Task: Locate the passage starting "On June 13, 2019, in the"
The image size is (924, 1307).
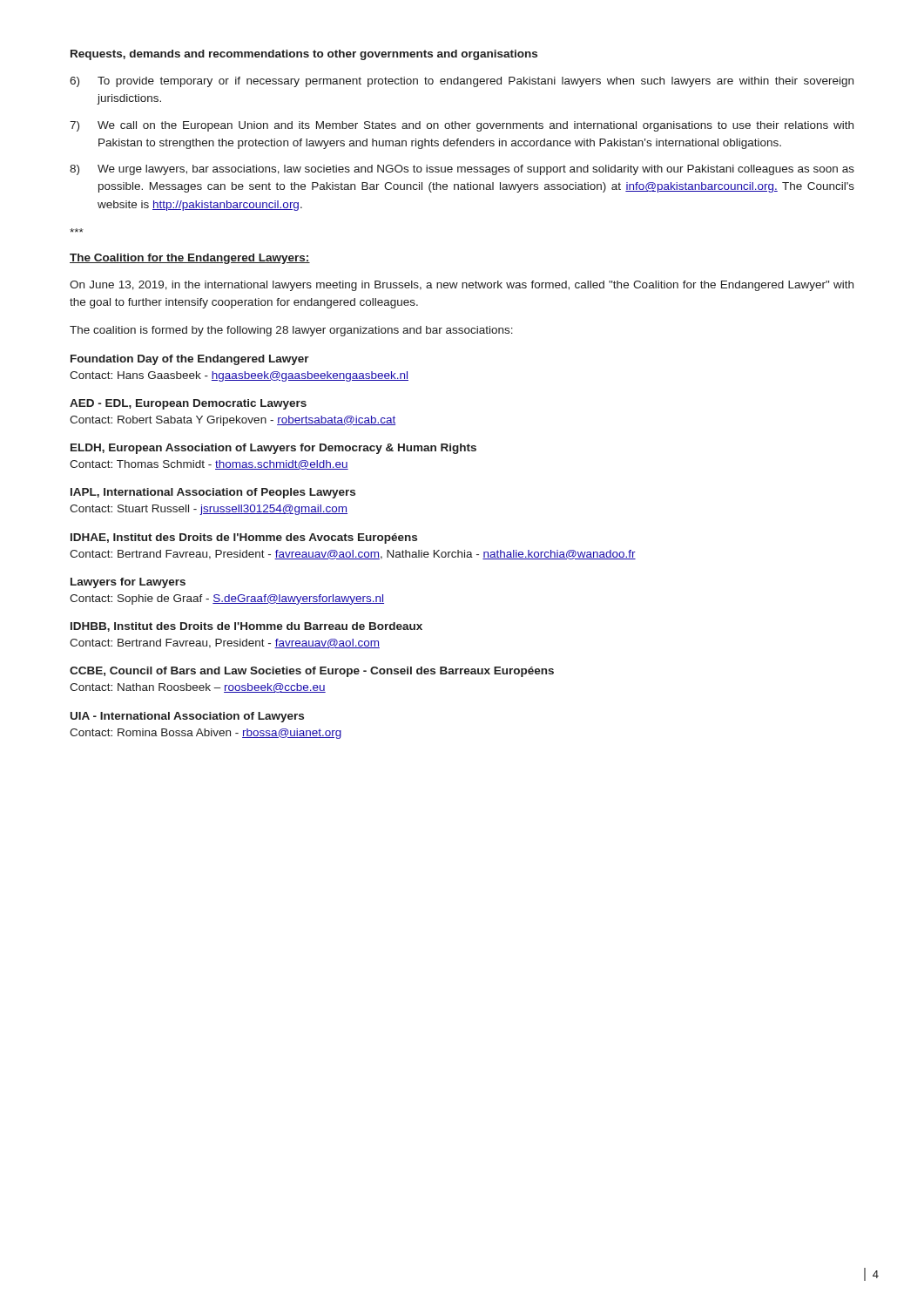Action: pos(462,293)
